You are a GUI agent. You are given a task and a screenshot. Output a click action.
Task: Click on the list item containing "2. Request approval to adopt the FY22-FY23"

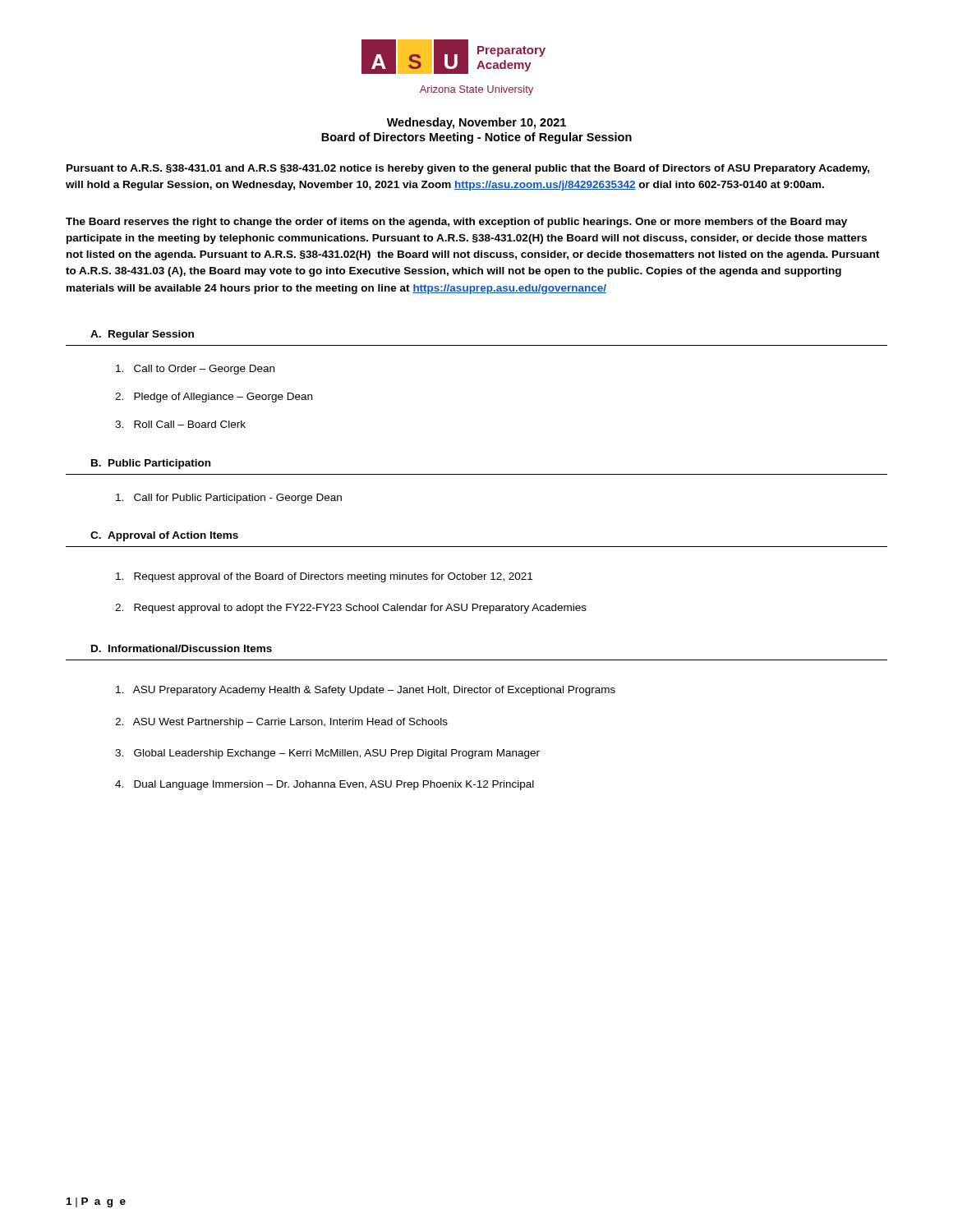(x=351, y=607)
